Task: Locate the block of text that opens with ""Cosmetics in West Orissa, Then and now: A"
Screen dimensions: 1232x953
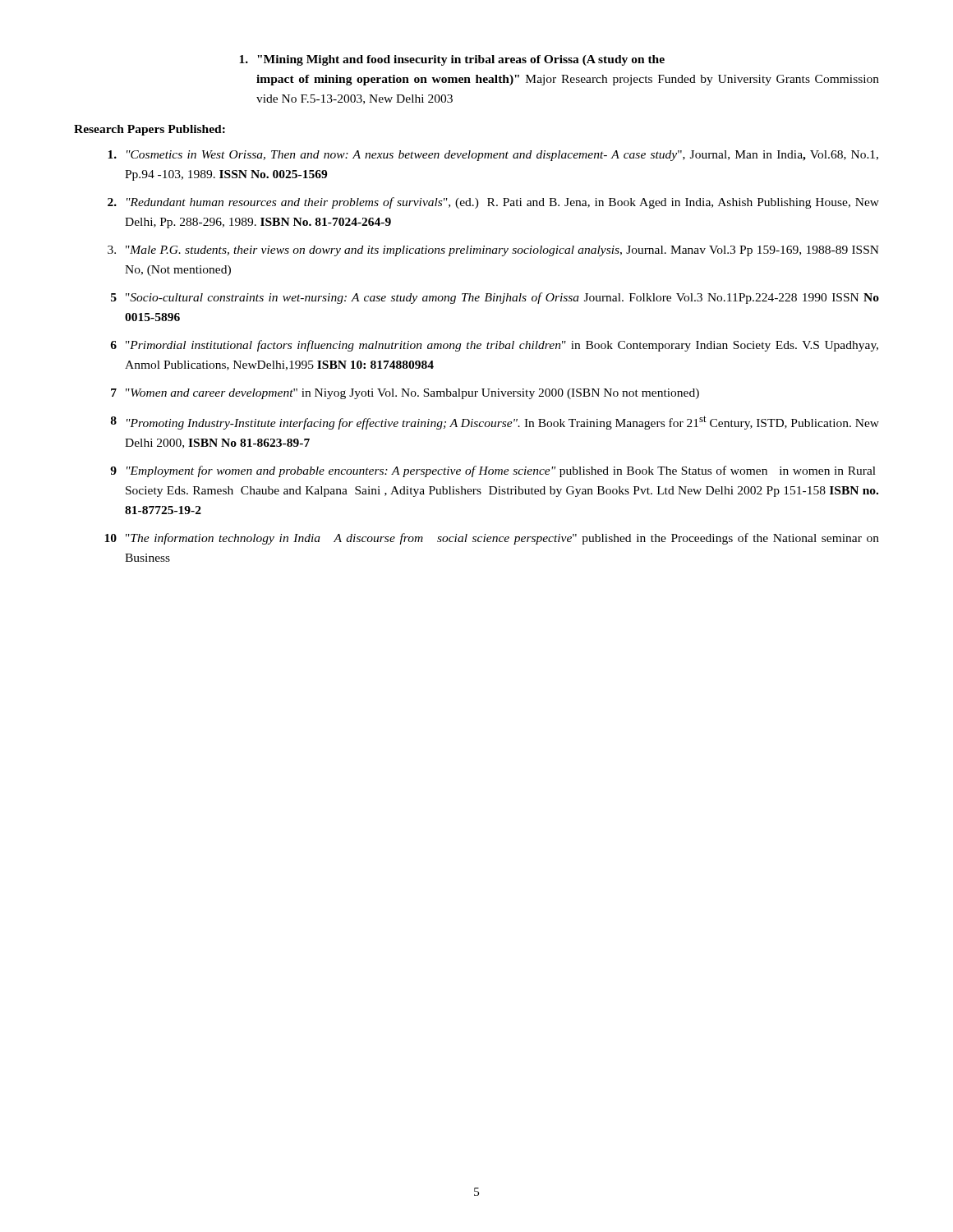Action: tap(476, 164)
